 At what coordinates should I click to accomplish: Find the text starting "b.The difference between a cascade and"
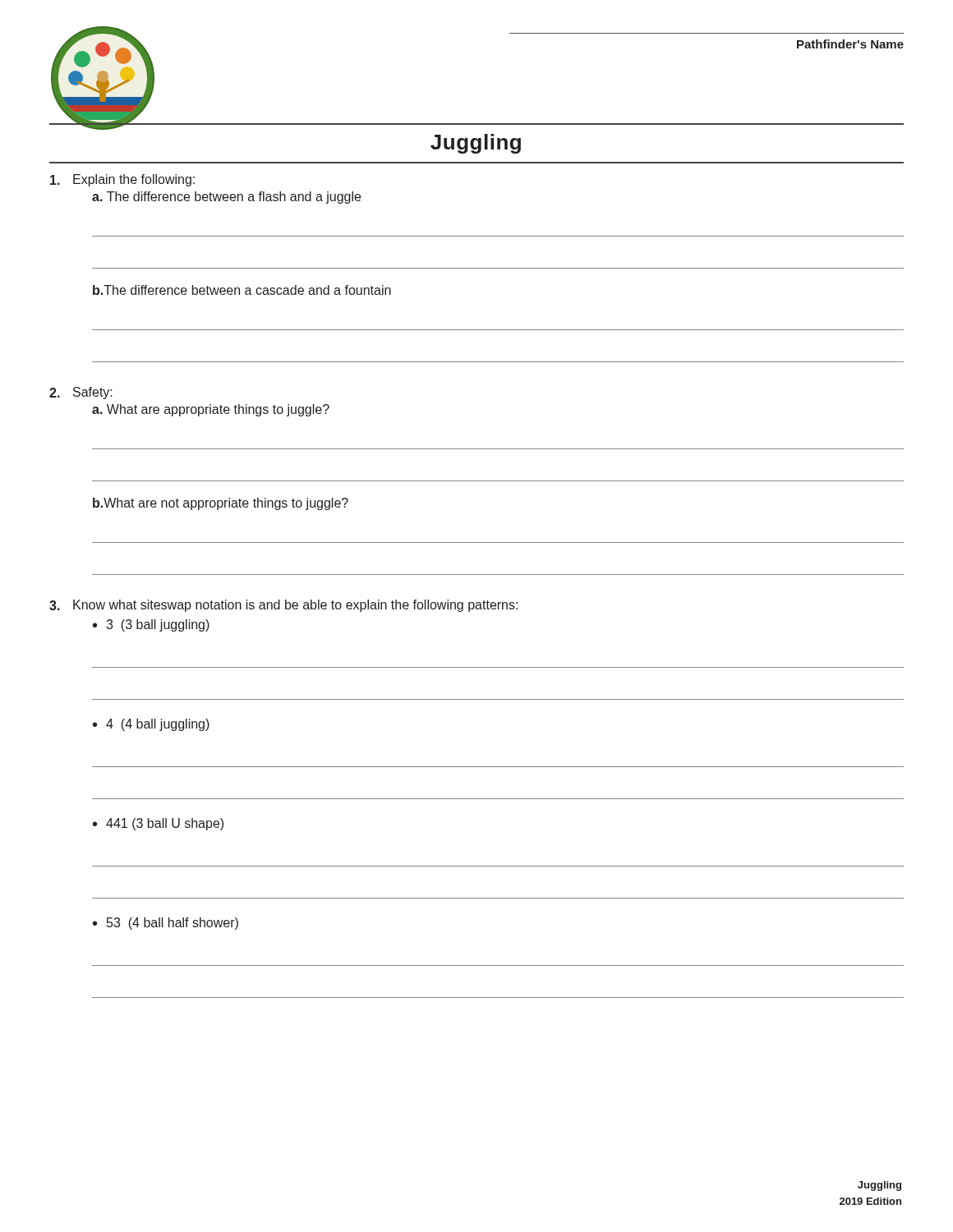click(x=242, y=290)
